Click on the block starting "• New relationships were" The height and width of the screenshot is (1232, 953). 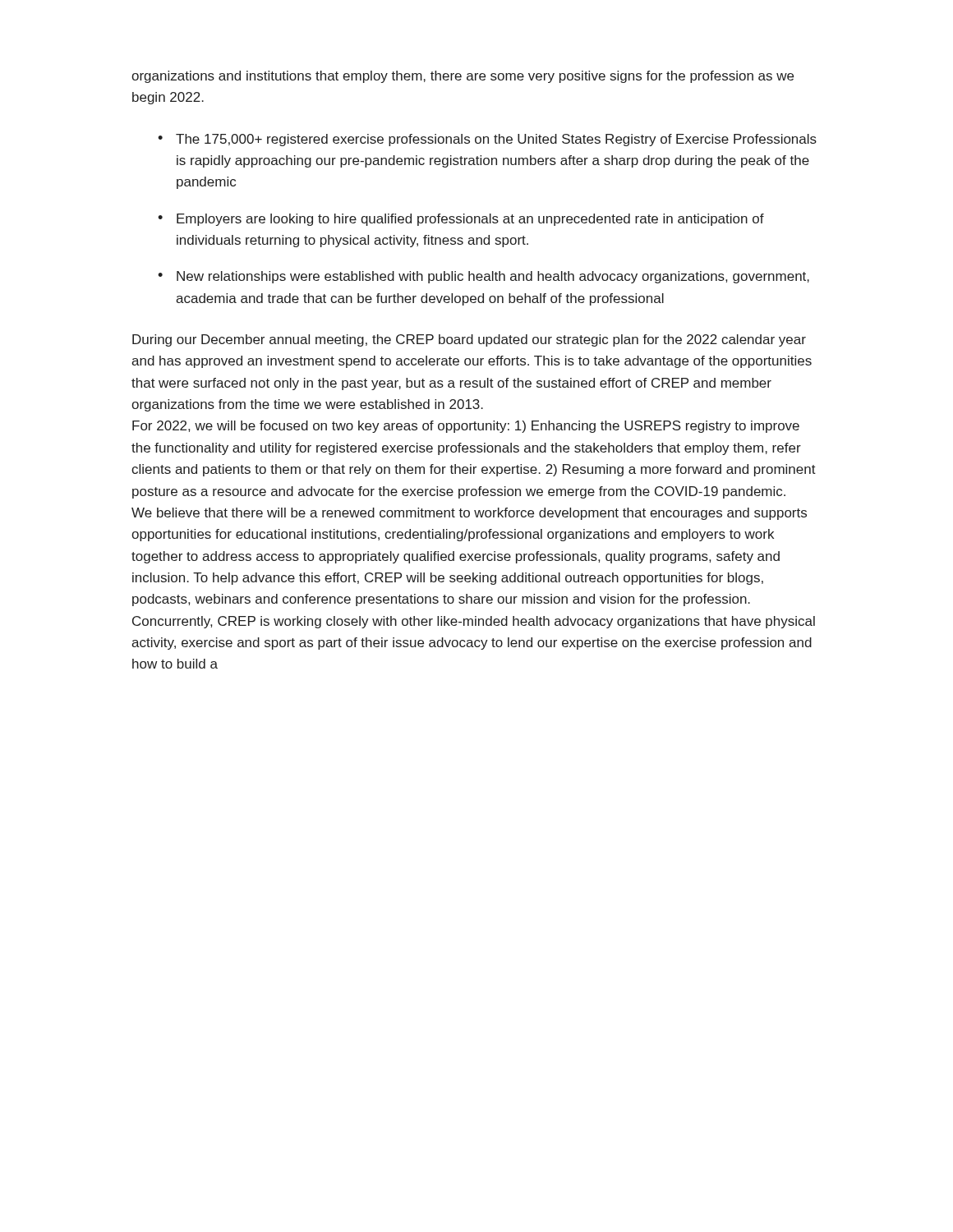tap(490, 288)
